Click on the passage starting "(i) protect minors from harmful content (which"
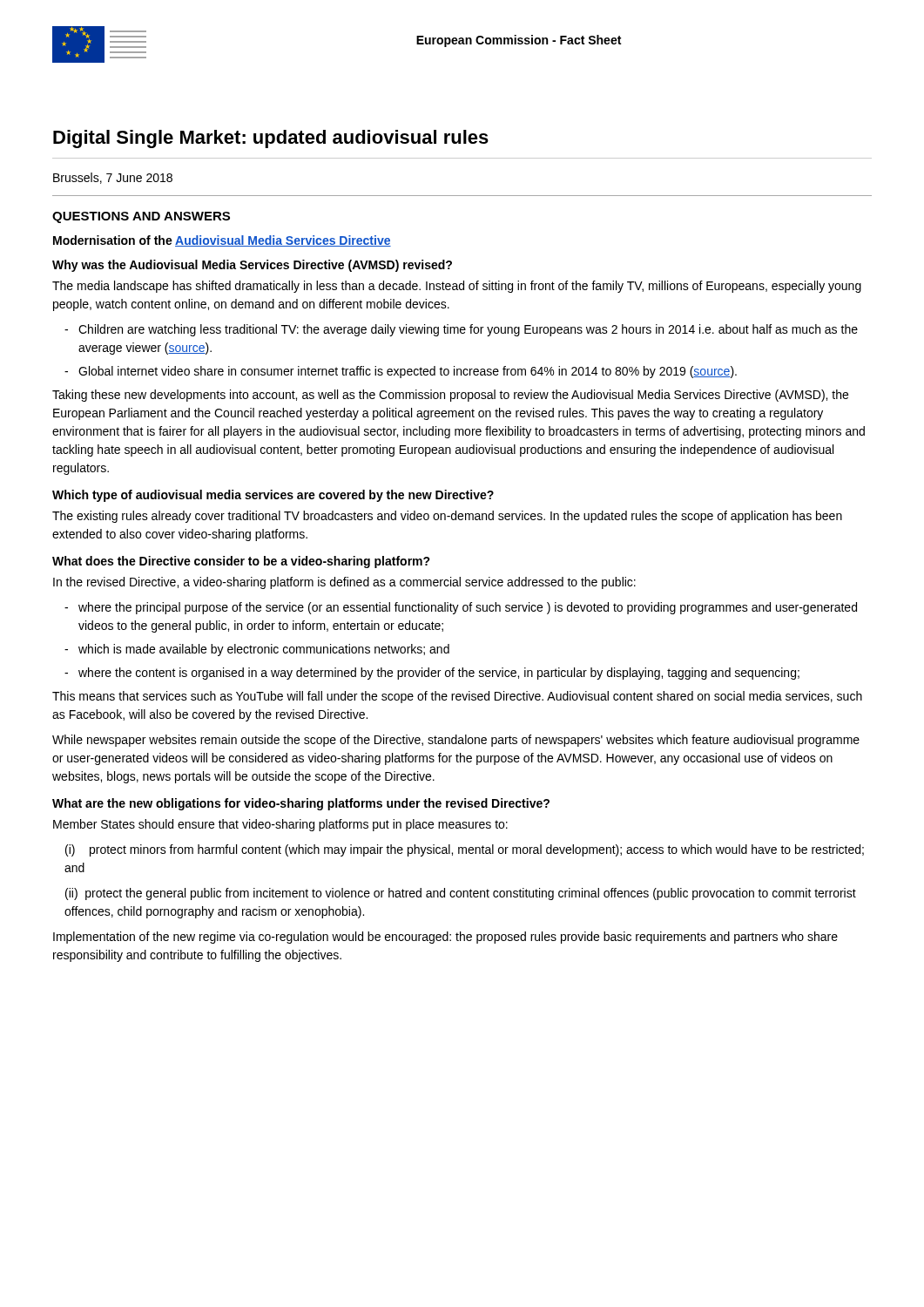Image resolution: width=924 pixels, height=1307 pixels. coord(465,859)
